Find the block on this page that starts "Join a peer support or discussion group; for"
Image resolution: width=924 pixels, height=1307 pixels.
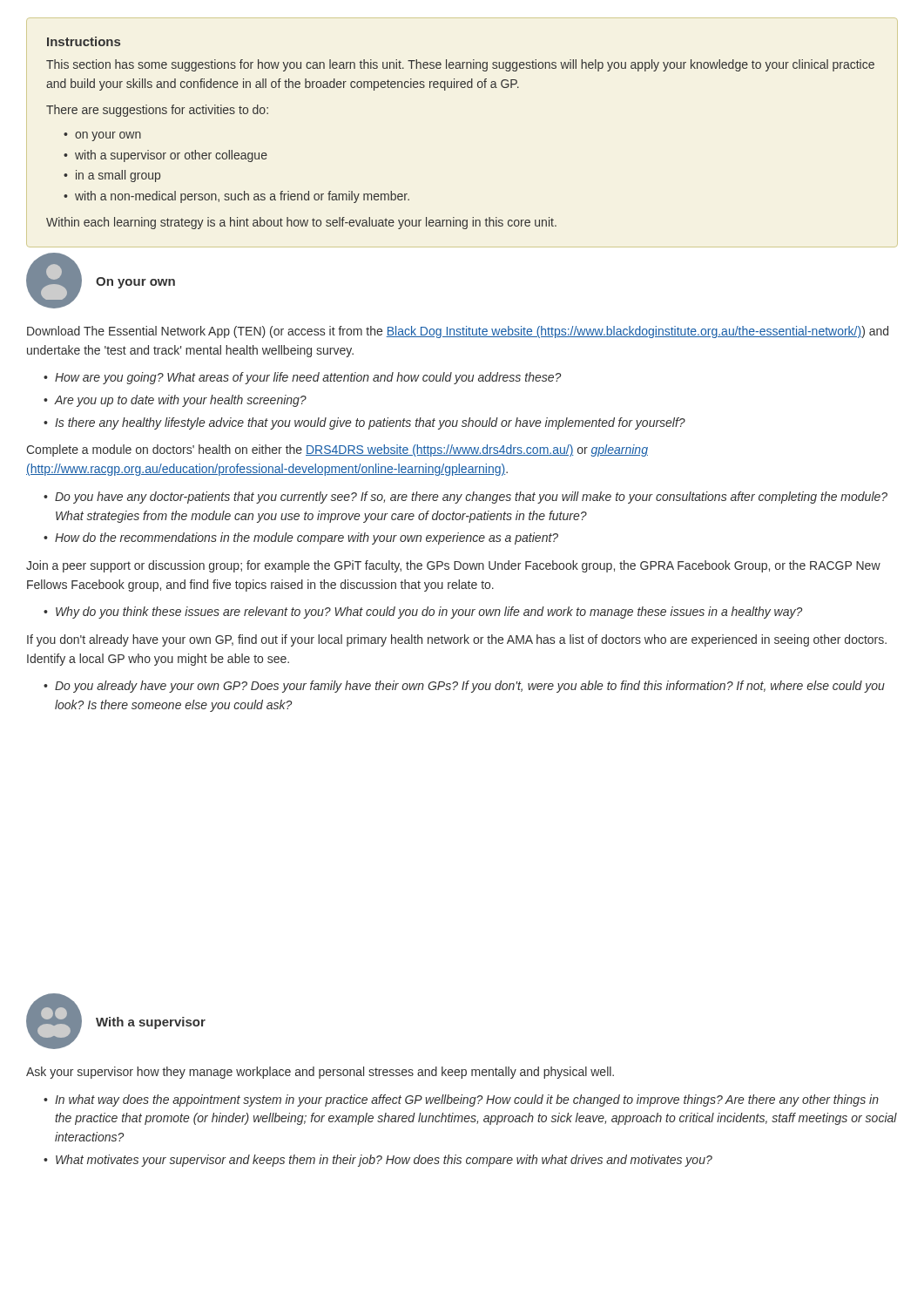pyautogui.click(x=453, y=575)
